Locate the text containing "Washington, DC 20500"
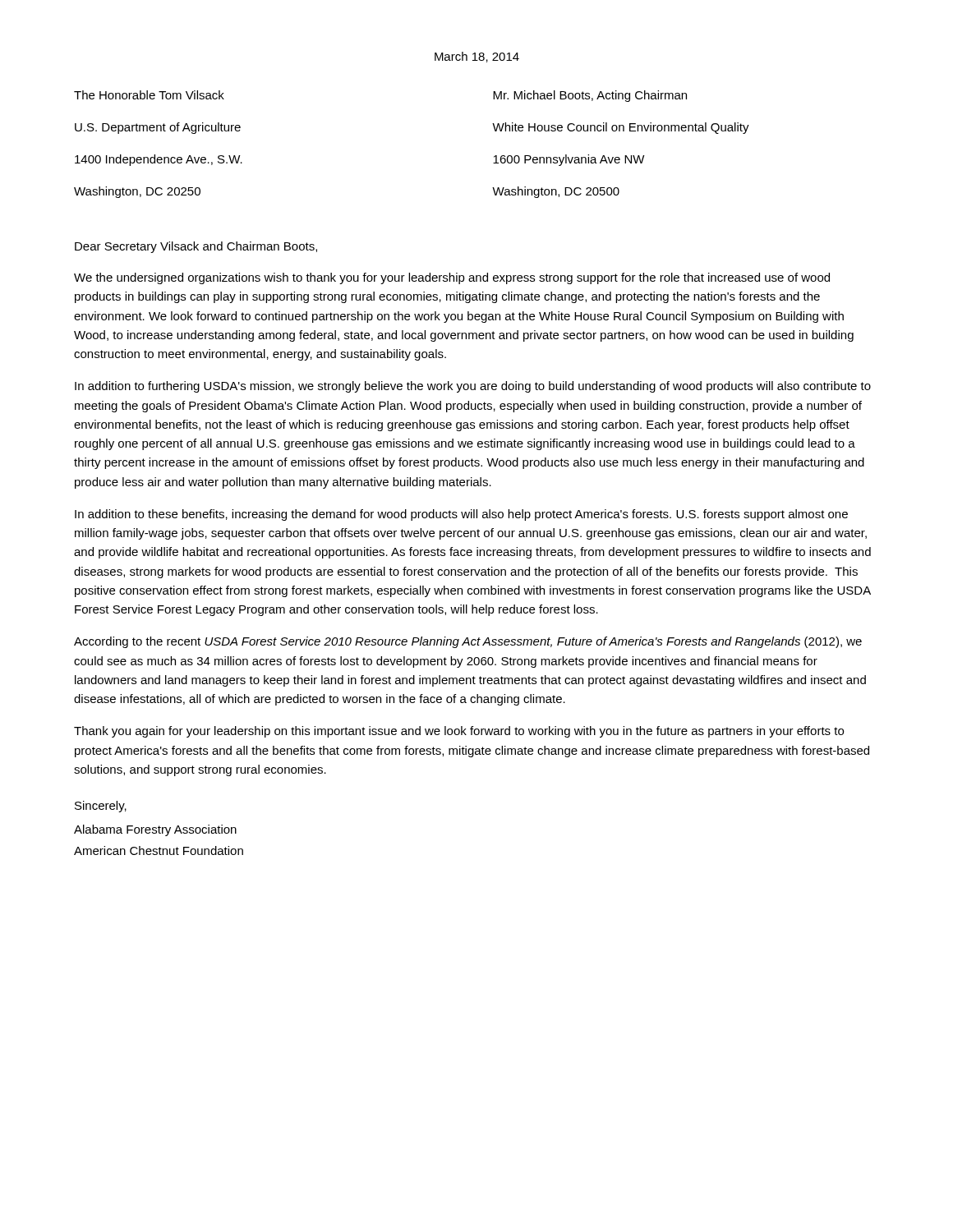The width and height of the screenshot is (953, 1232). 556,191
